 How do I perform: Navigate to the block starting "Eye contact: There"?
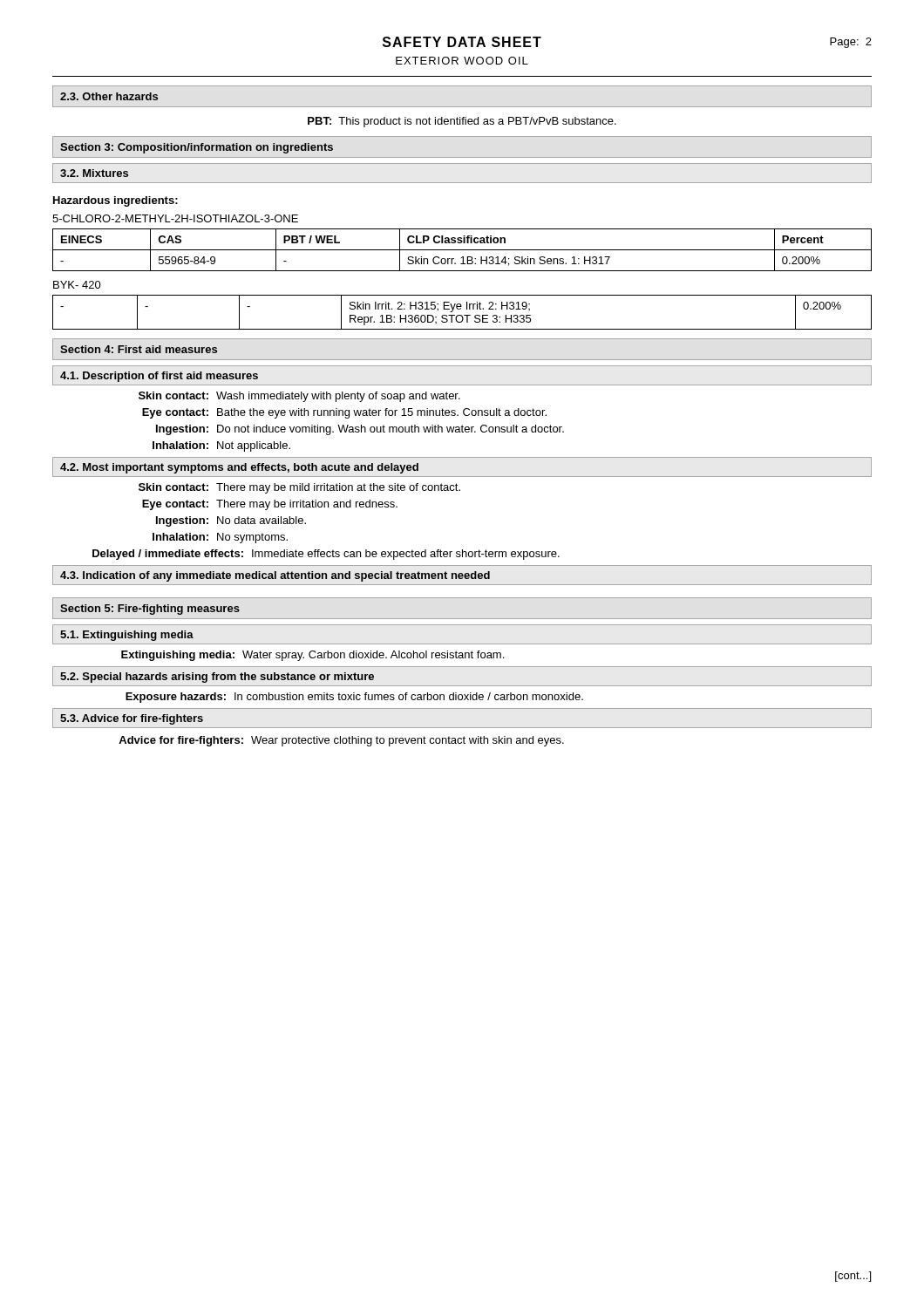coord(270,505)
